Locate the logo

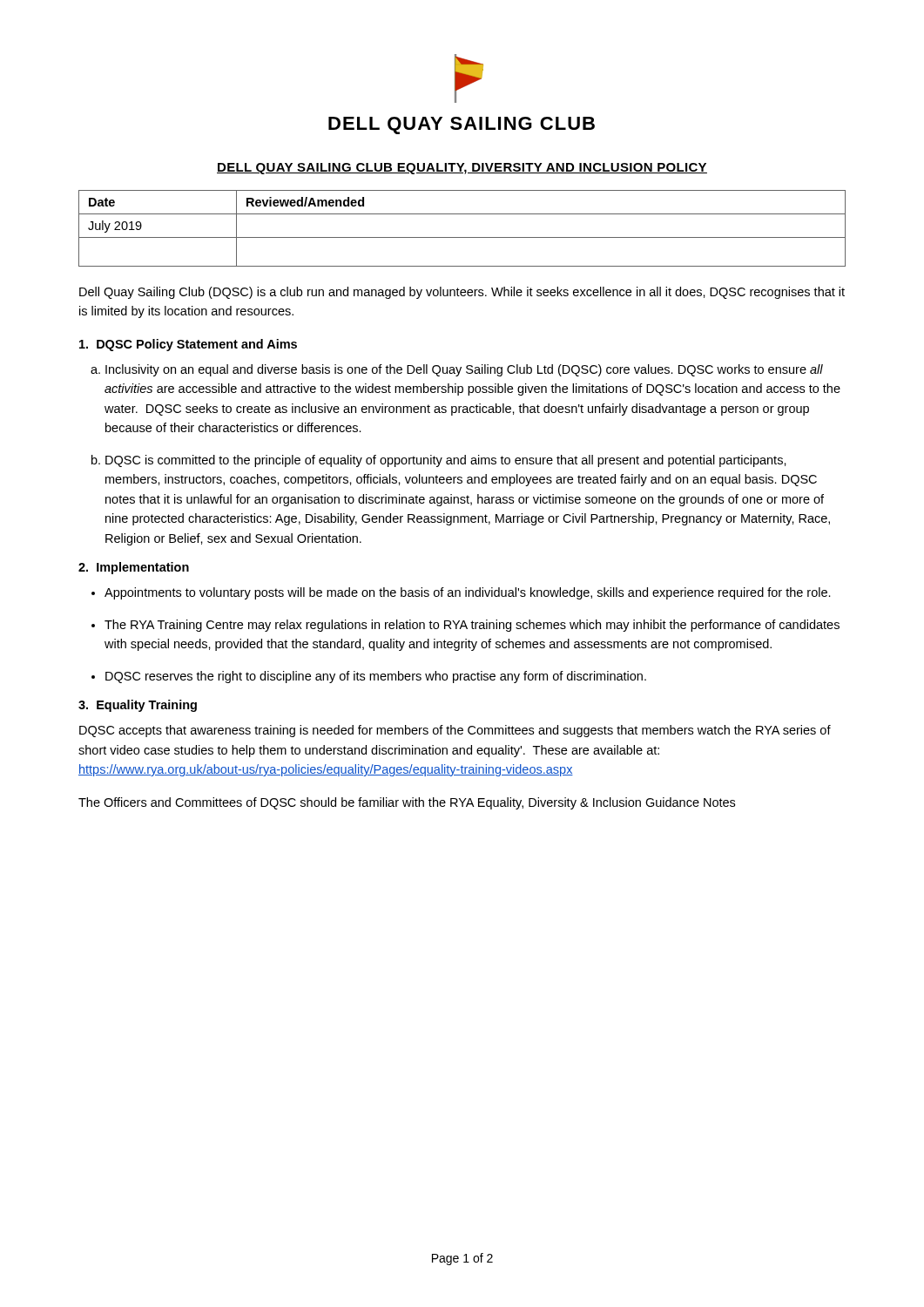[x=462, y=80]
